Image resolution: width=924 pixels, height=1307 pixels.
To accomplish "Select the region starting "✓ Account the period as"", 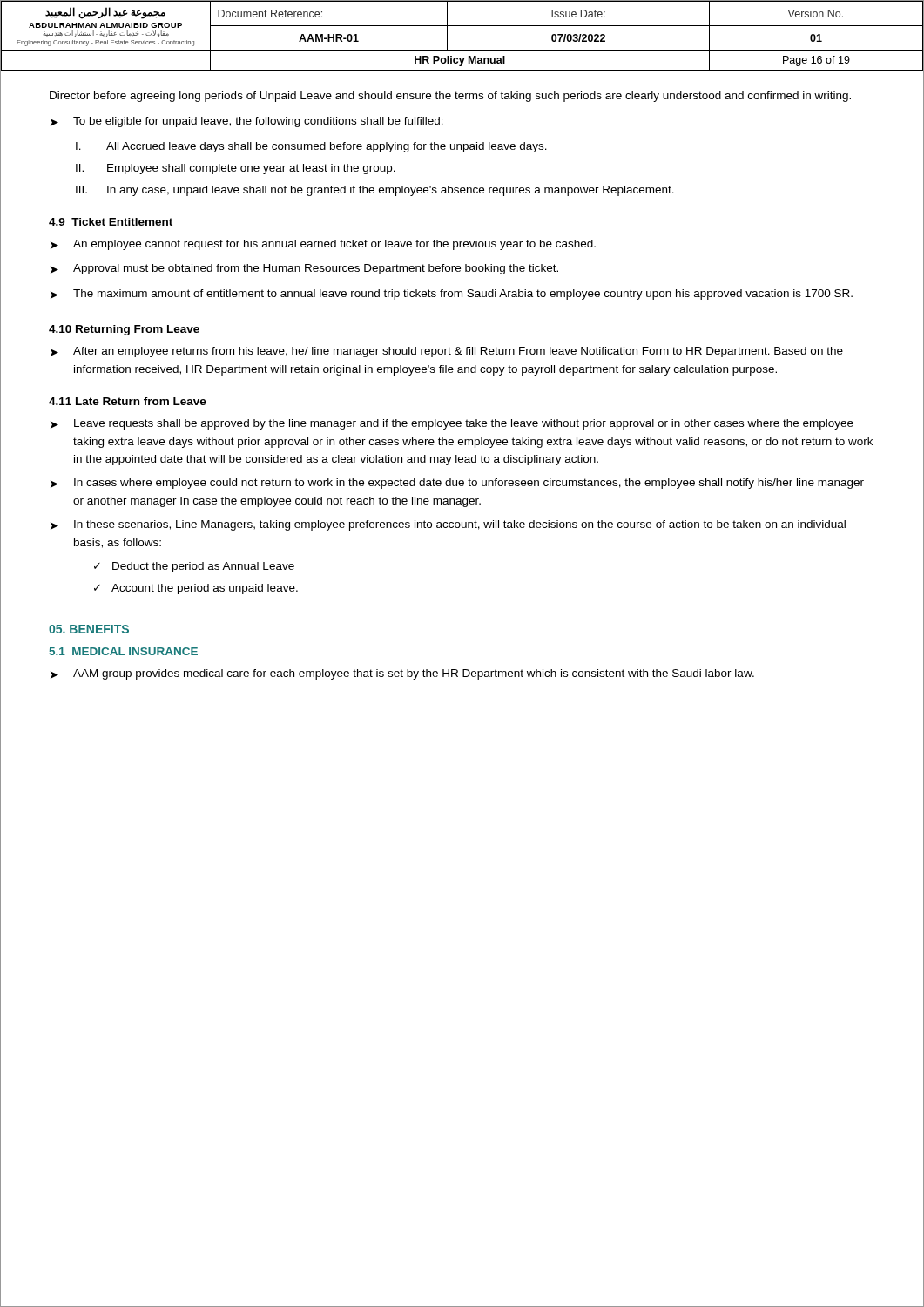I will tap(195, 588).
